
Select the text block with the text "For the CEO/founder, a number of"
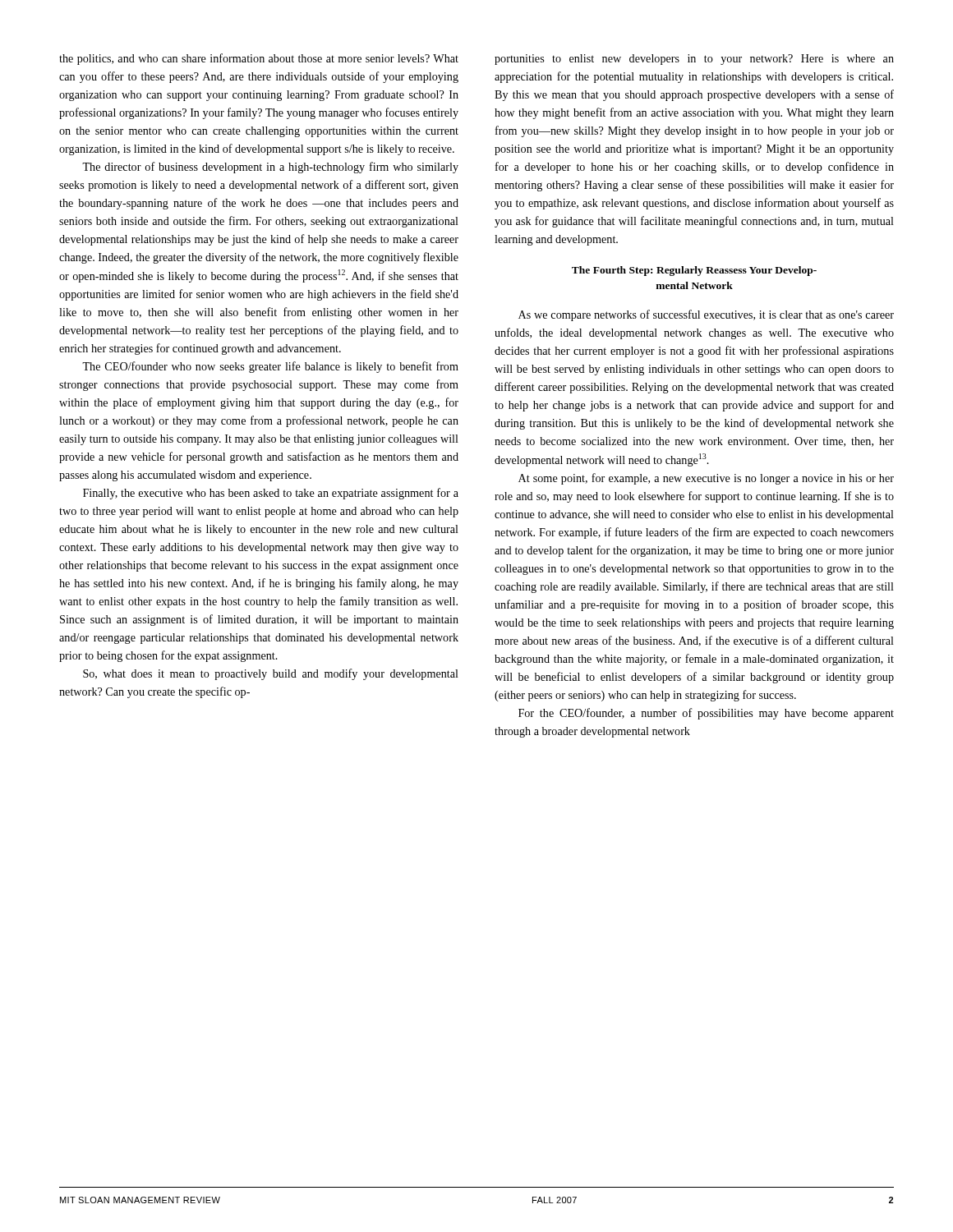pyautogui.click(x=694, y=722)
